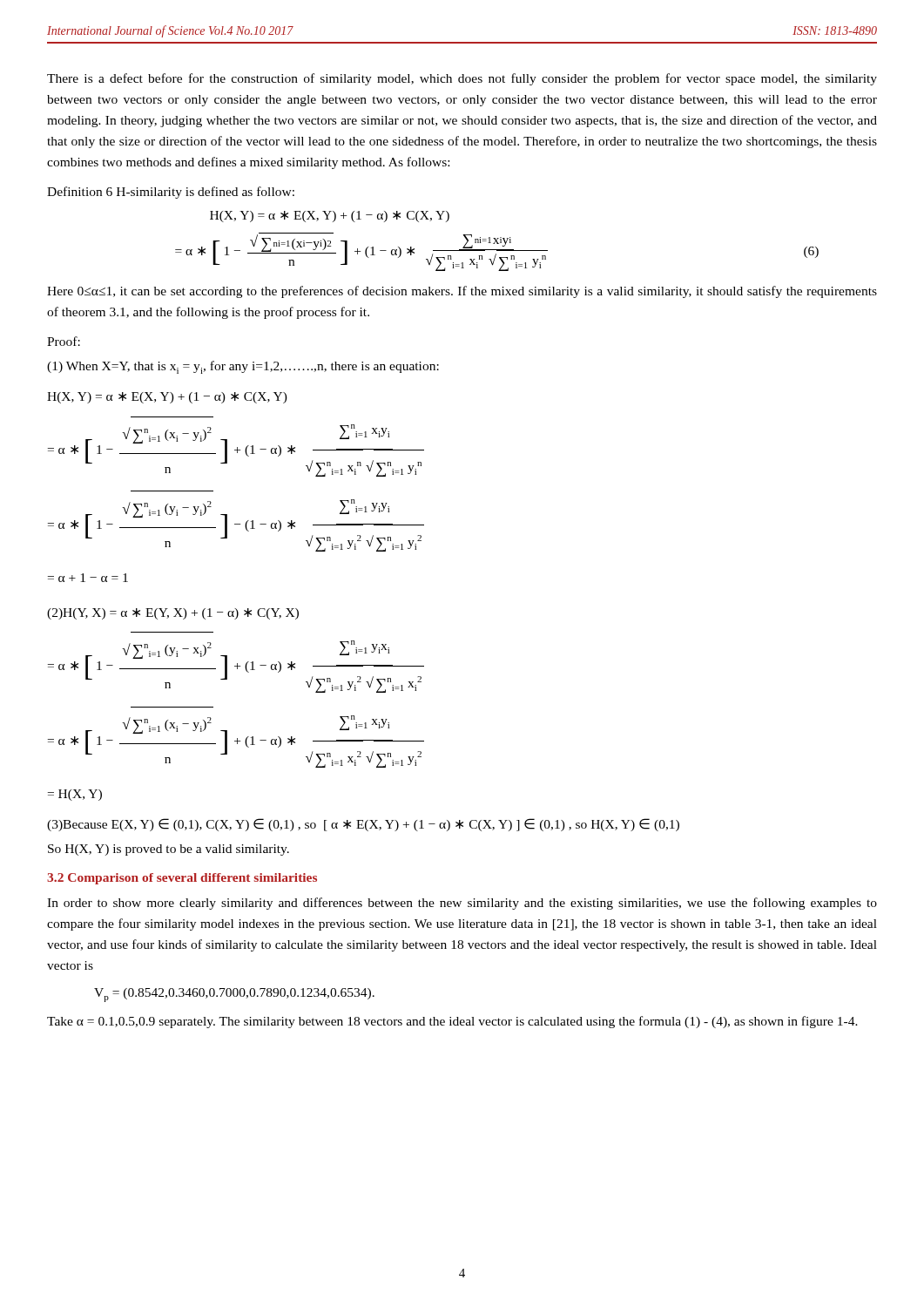
Task: Point to the text starting "In order to show more clearly similarity and"
Action: [x=462, y=933]
